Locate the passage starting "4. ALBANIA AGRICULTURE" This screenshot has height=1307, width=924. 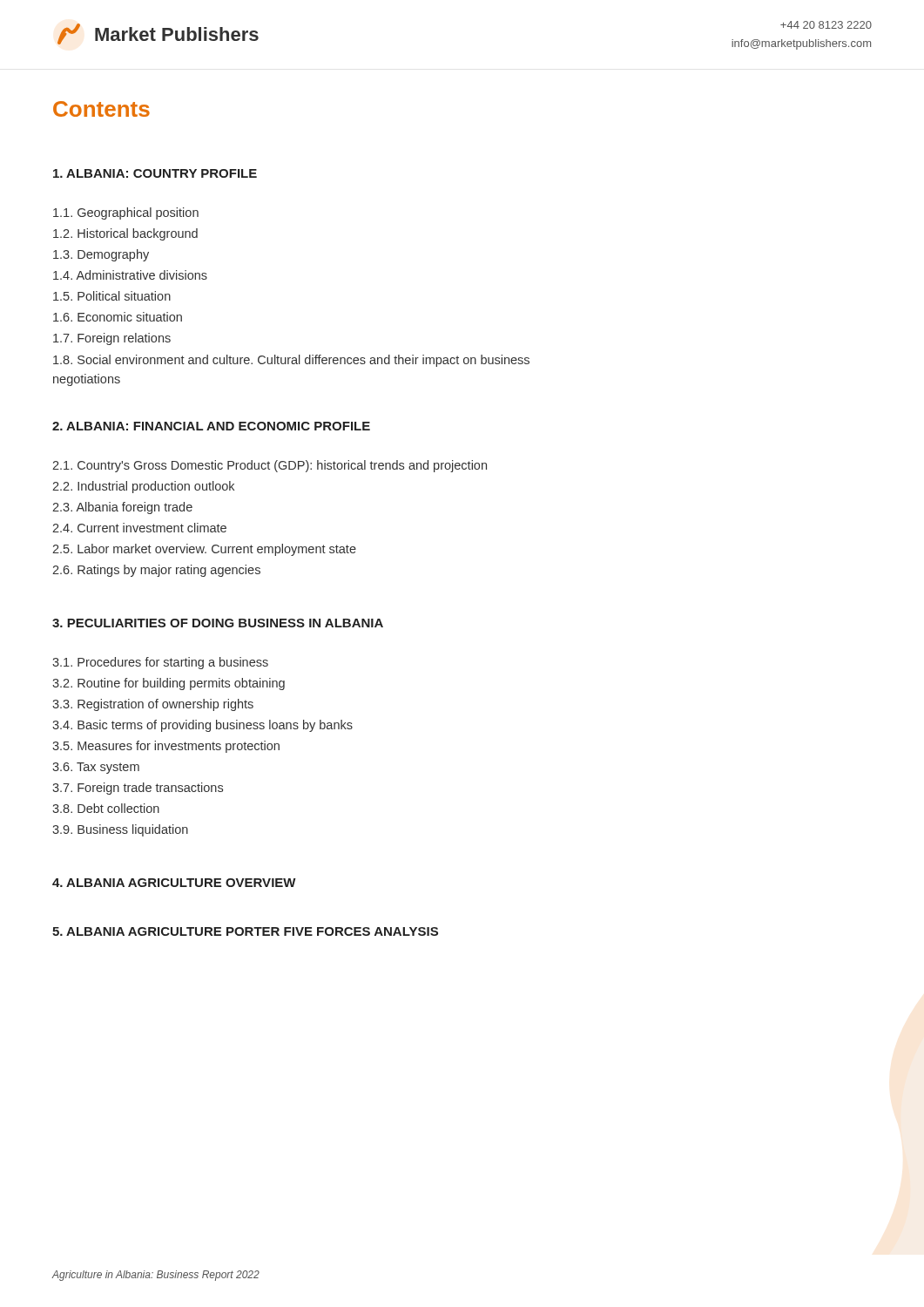click(174, 882)
